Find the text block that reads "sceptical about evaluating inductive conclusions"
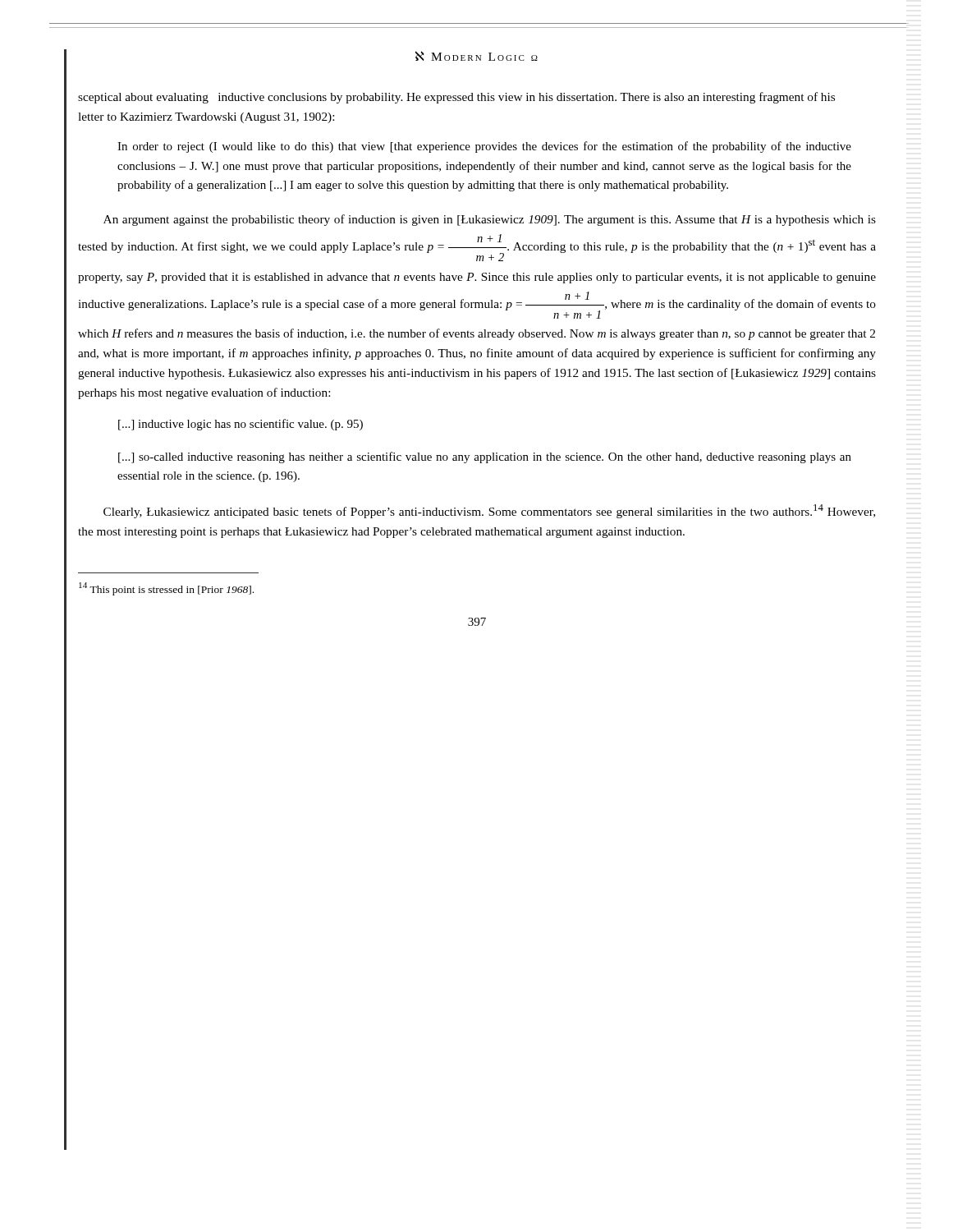The image size is (958, 1232). [x=457, y=106]
